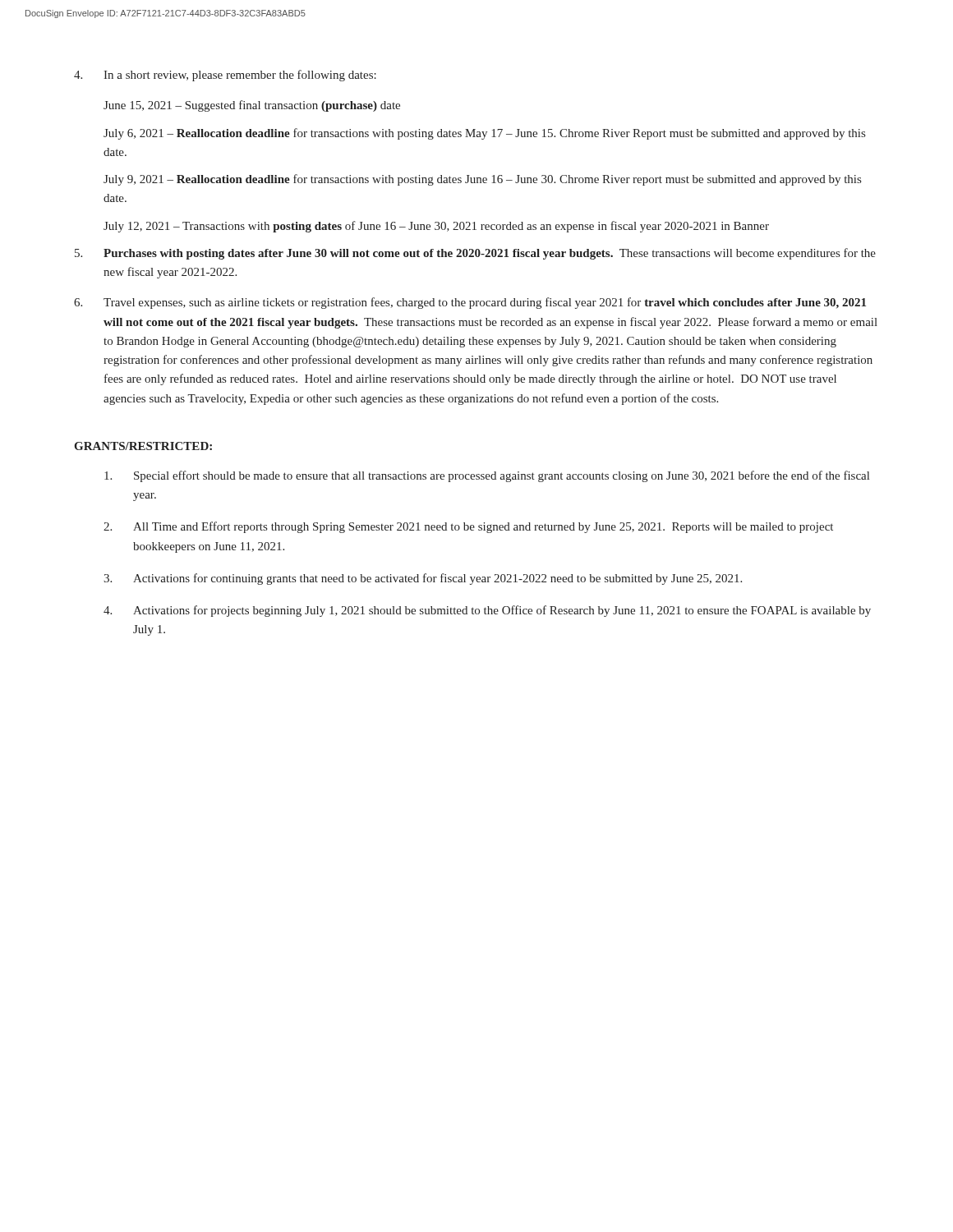Click the passage that begins "2. All Time and Effort reports"
953x1232 pixels.
tap(491, 537)
